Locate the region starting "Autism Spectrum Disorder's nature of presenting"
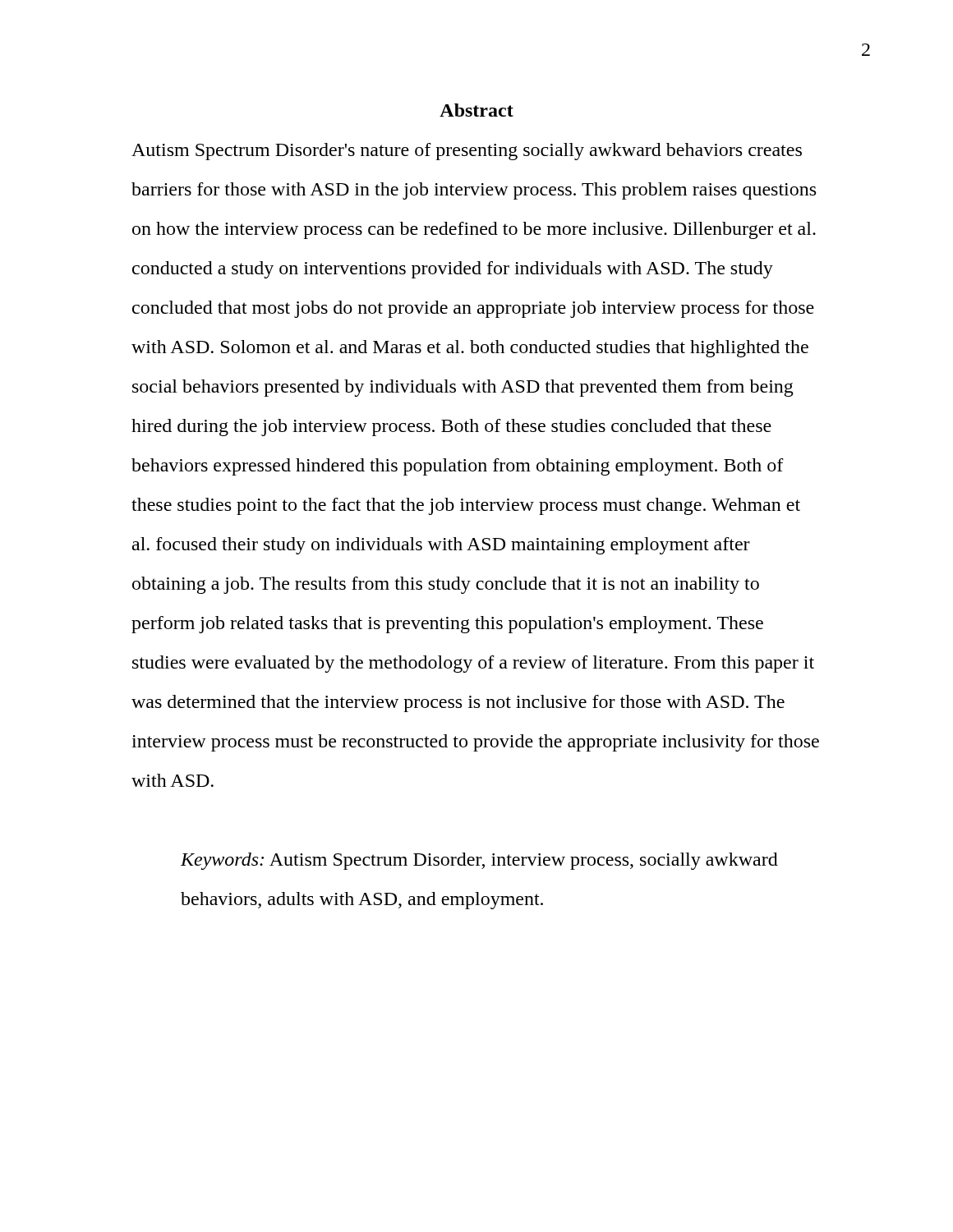This screenshot has width=953, height=1232. 476,465
